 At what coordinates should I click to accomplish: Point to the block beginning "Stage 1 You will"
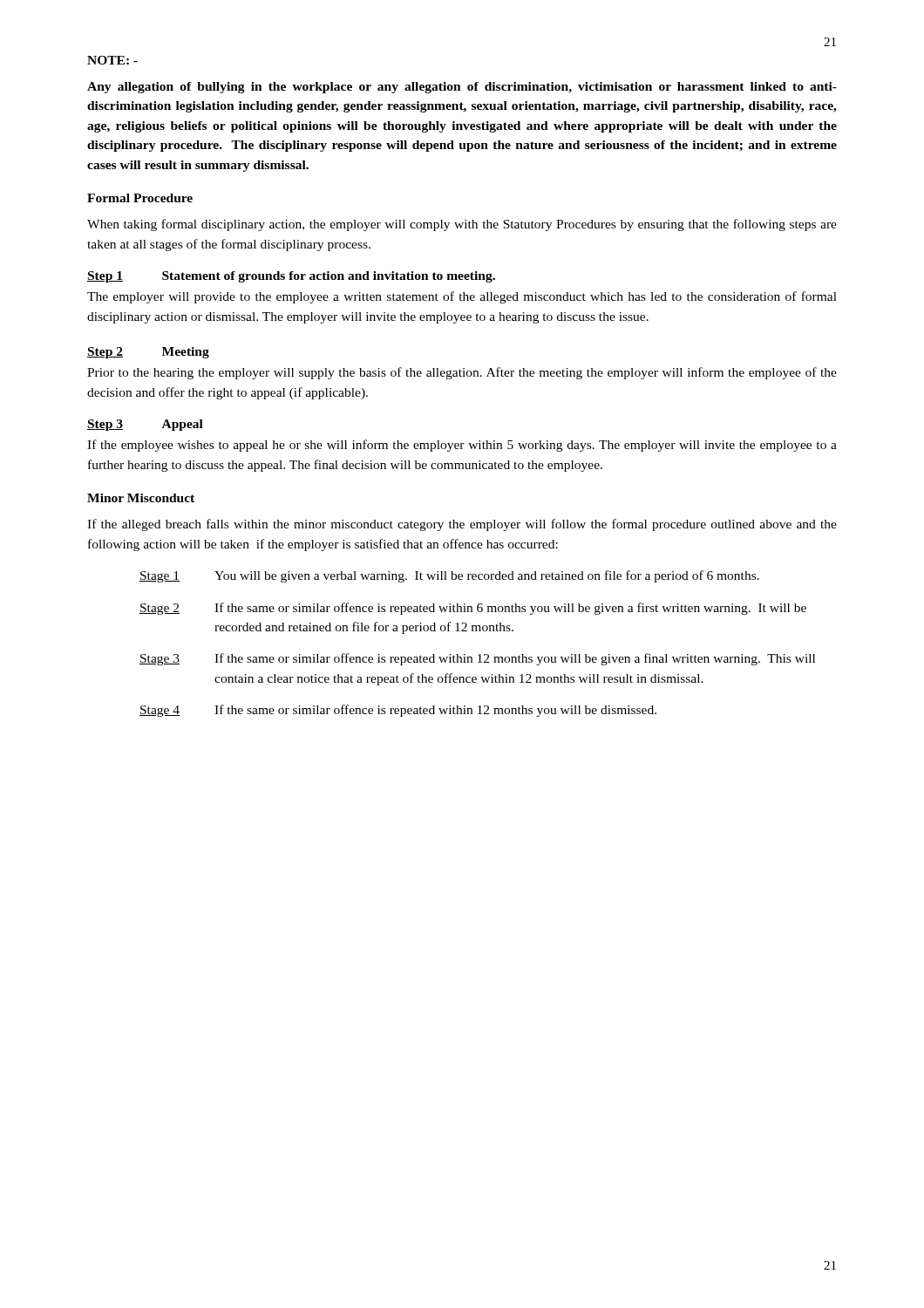pyautogui.click(x=488, y=576)
